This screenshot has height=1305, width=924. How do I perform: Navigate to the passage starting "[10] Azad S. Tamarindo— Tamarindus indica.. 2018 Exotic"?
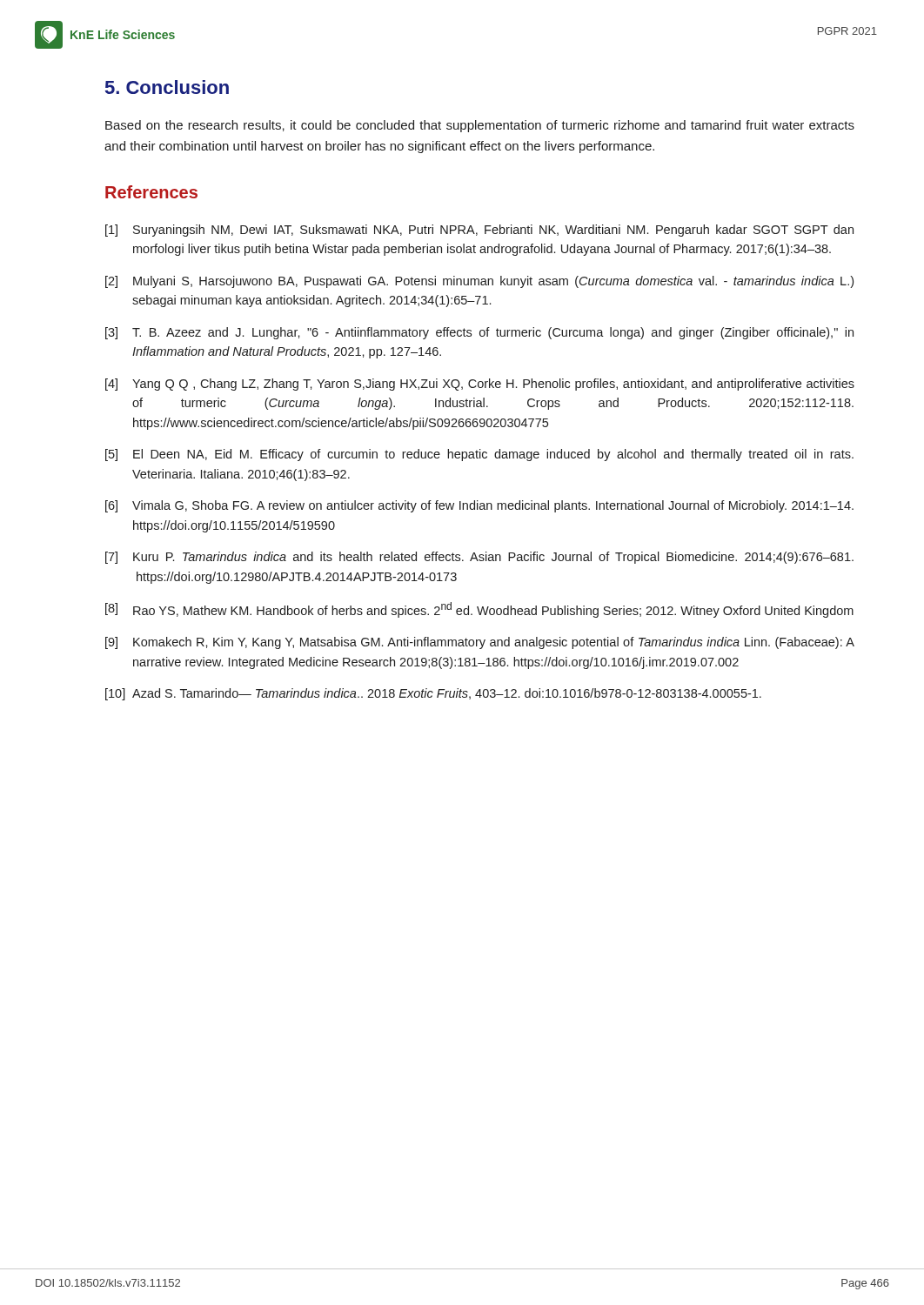tap(479, 694)
